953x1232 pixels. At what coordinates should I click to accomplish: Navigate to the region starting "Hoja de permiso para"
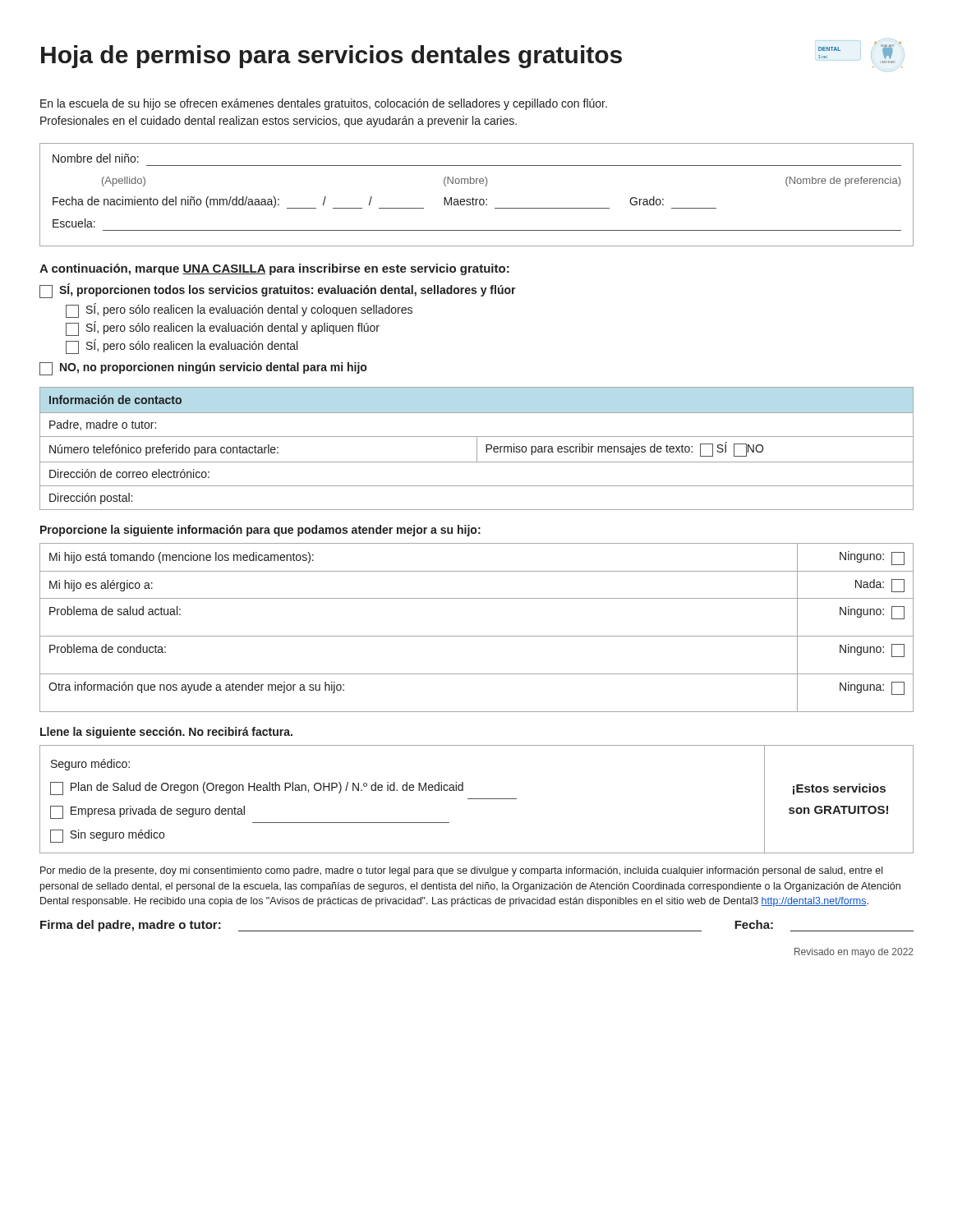click(476, 55)
